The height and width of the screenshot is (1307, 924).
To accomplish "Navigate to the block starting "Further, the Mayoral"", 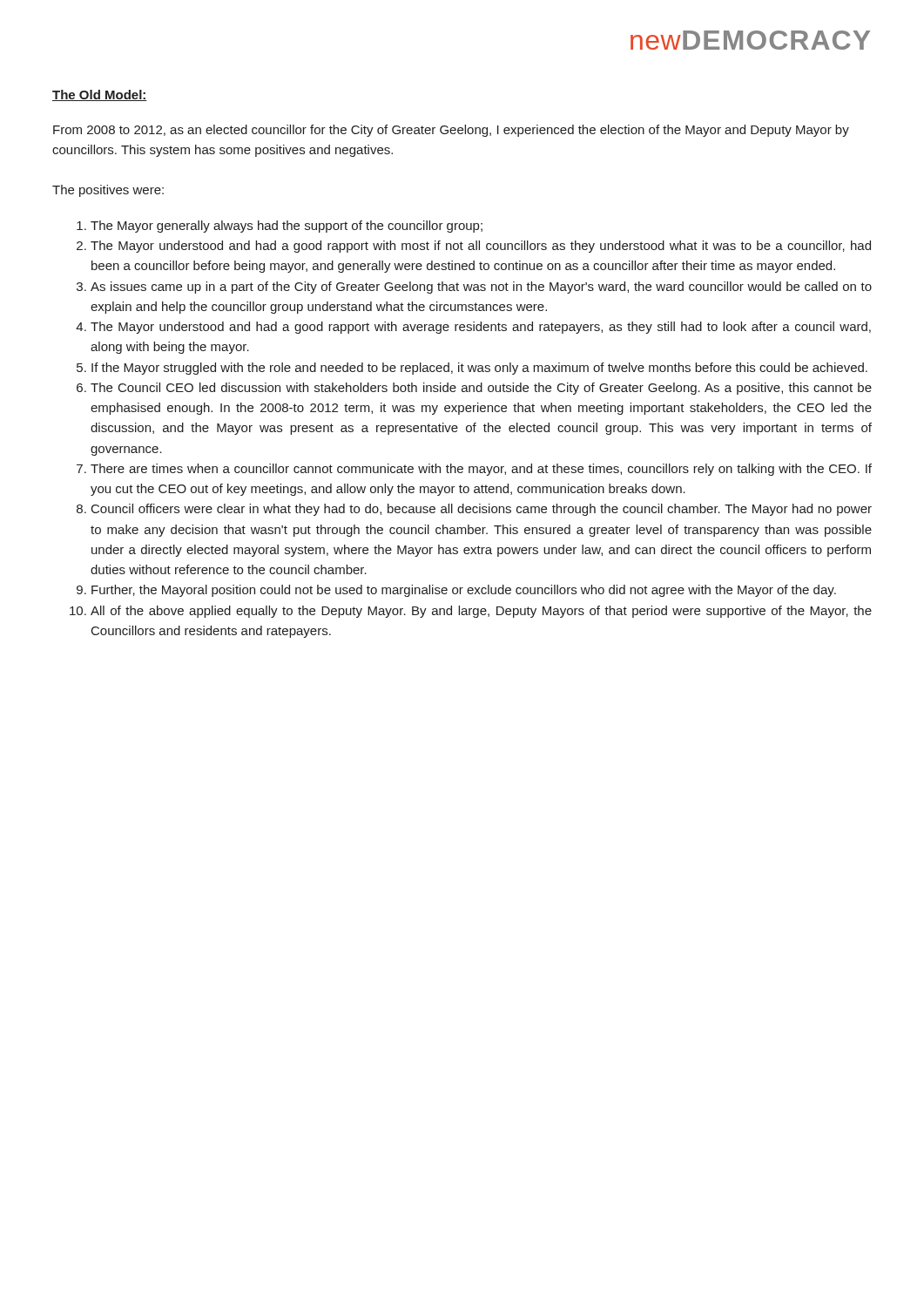I will (481, 590).
